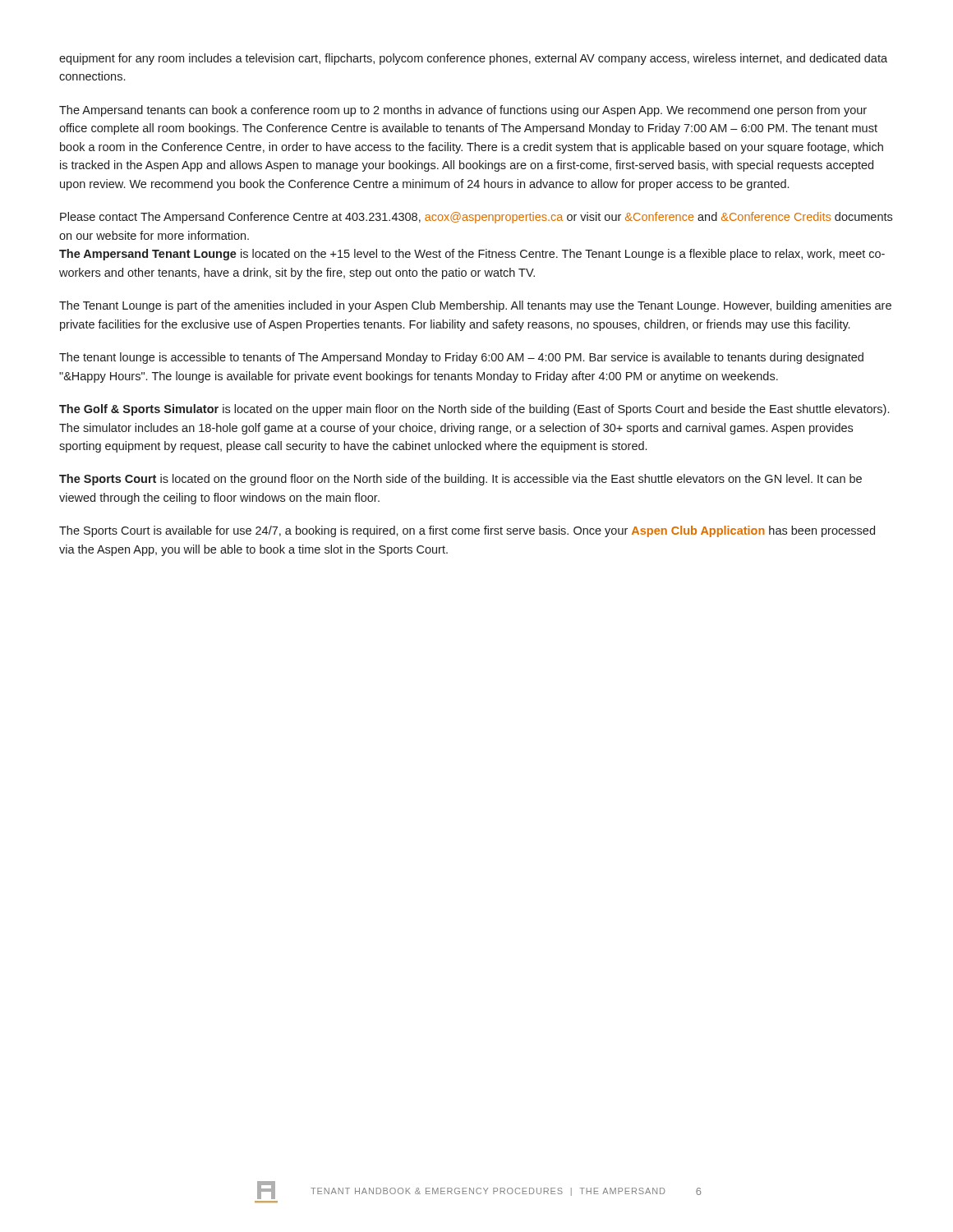Image resolution: width=953 pixels, height=1232 pixels.
Task: Locate the element starting "The Golf & Sports Simulator"
Action: pyautogui.click(x=475, y=428)
